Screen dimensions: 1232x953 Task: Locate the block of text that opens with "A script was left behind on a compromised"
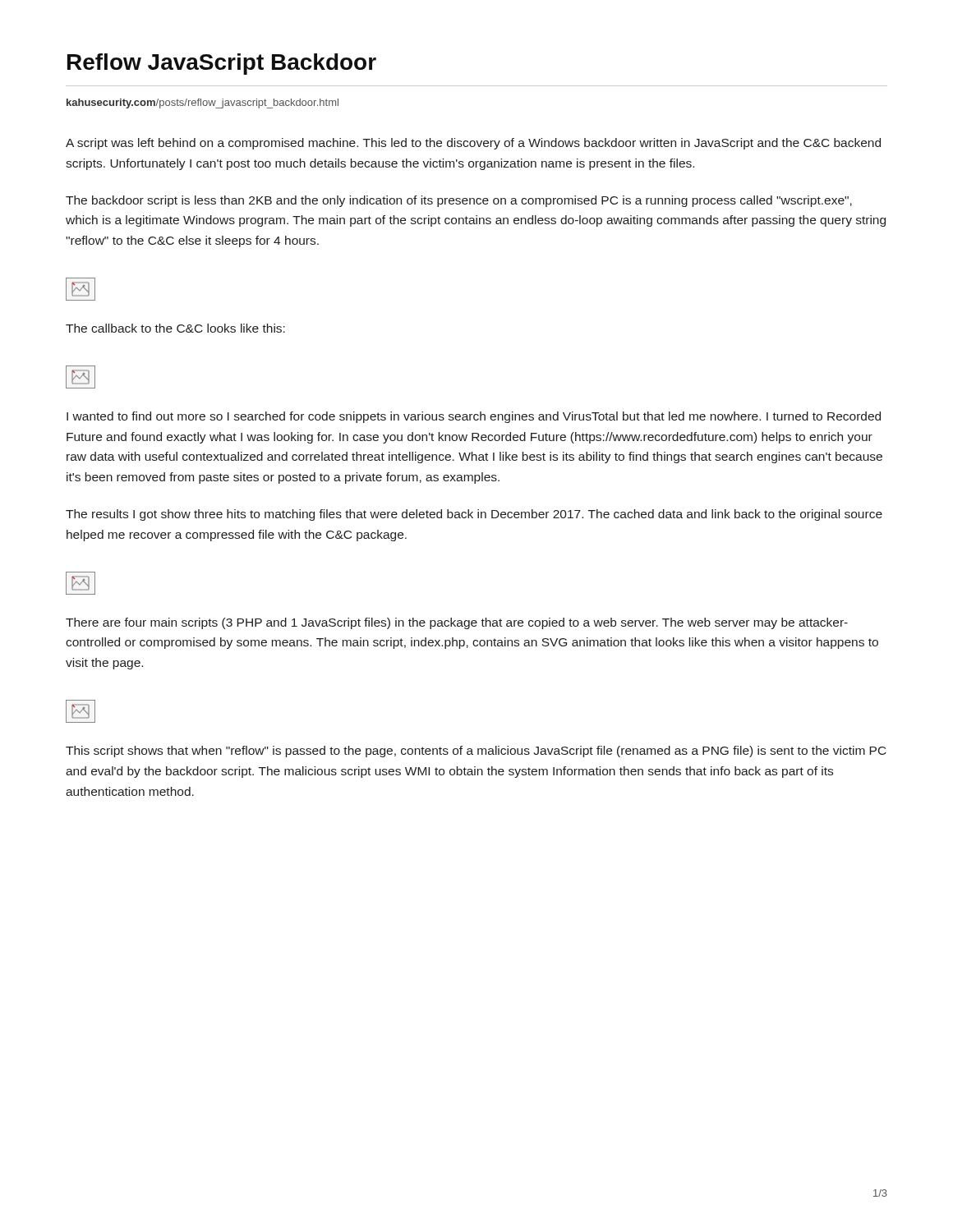(x=474, y=153)
